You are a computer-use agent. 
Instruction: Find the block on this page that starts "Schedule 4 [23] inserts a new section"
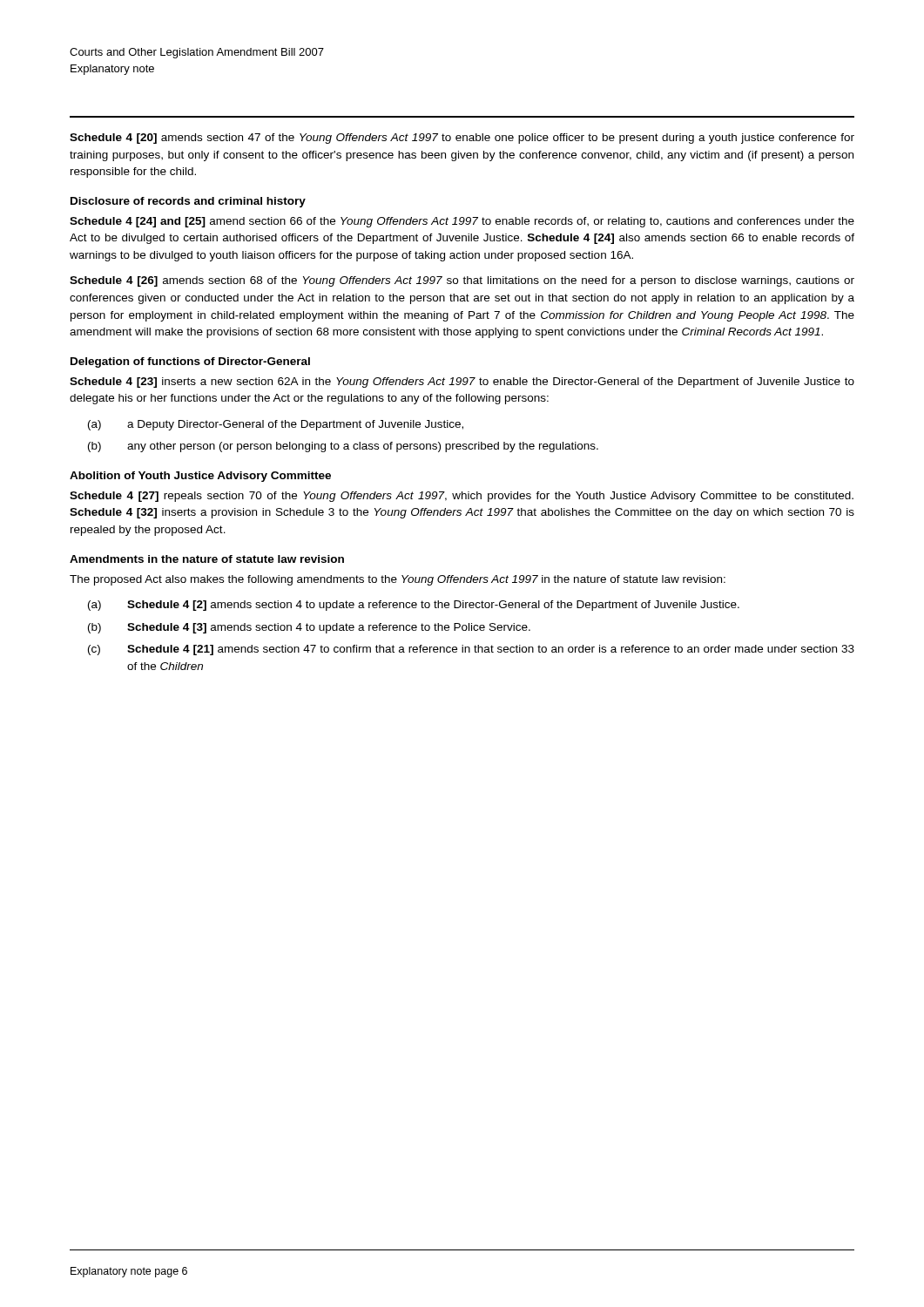click(462, 390)
